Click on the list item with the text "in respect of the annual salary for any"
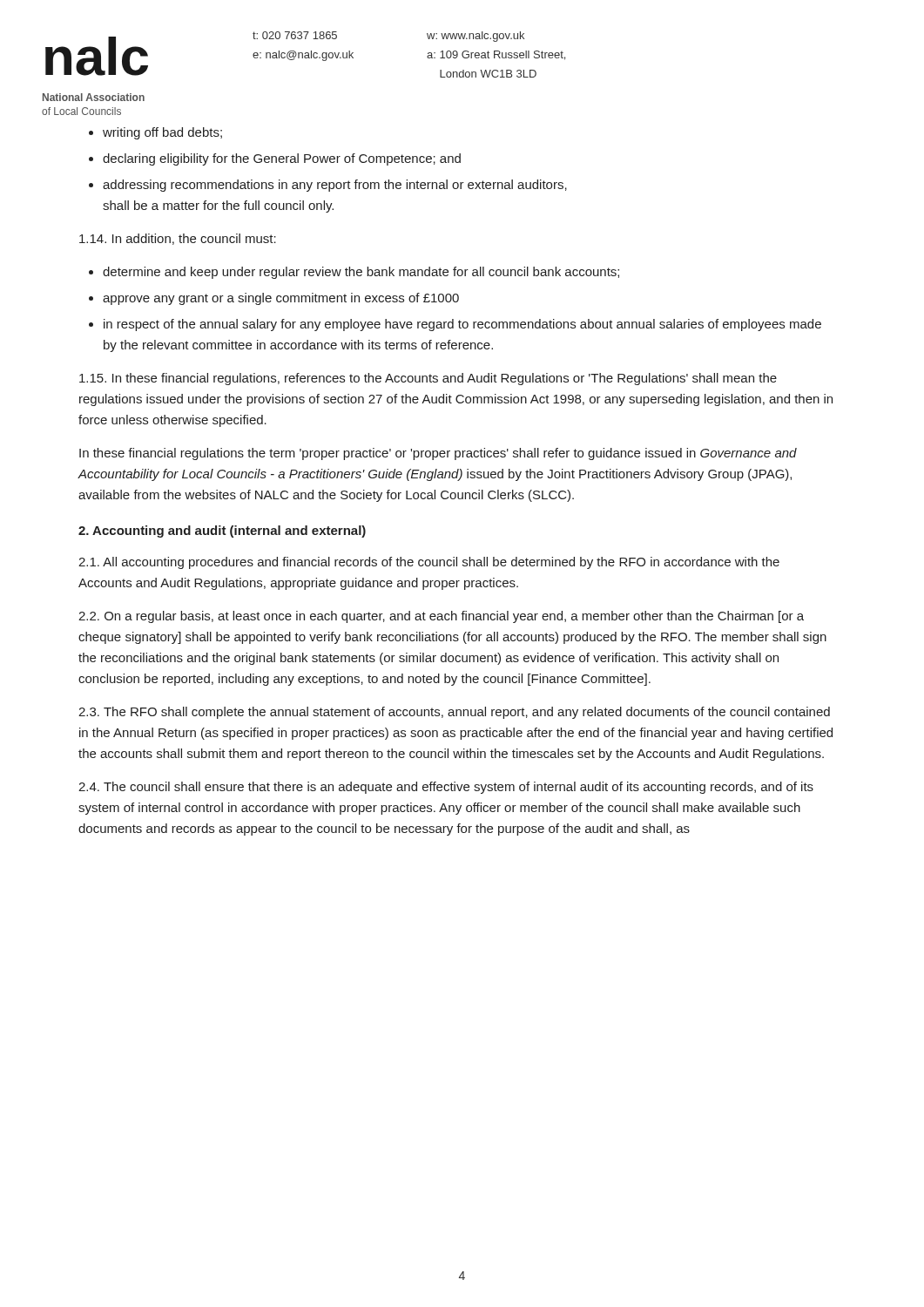924x1307 pixels. point(462,334)
